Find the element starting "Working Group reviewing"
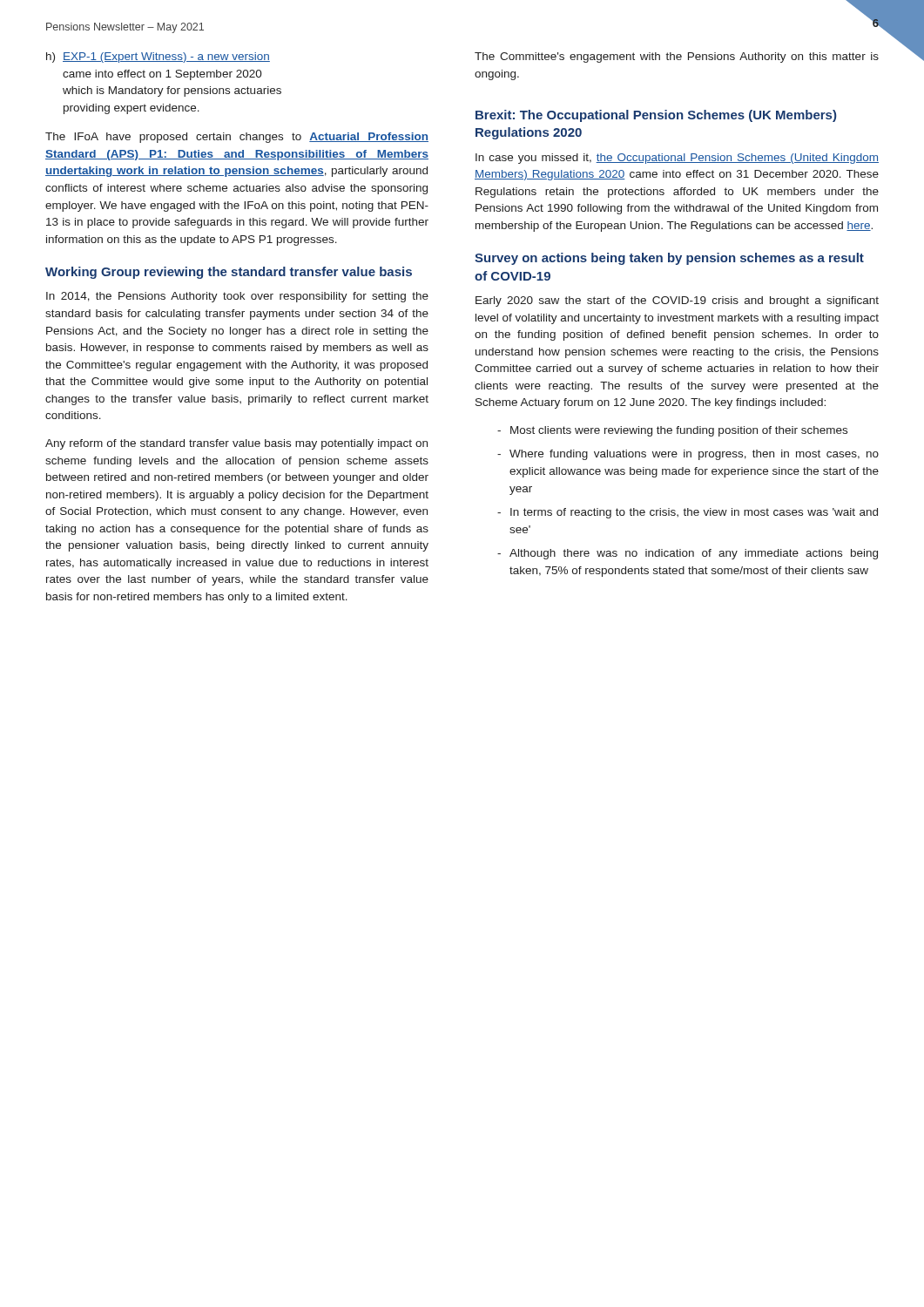Screen dimensions: 1307x924 (x=229, y=272)
